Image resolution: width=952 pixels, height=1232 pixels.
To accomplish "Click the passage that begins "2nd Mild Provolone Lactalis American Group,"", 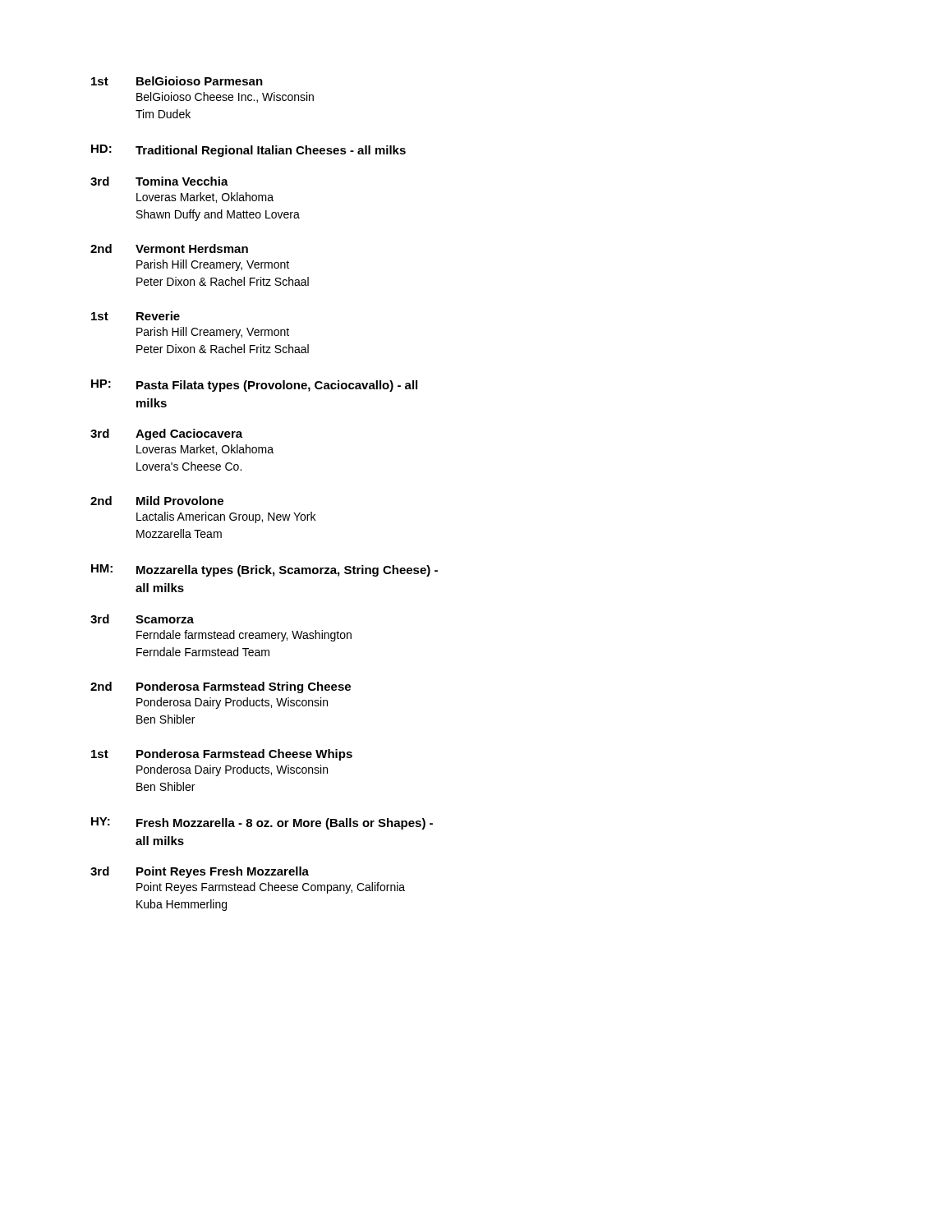I will click(157, 501).
